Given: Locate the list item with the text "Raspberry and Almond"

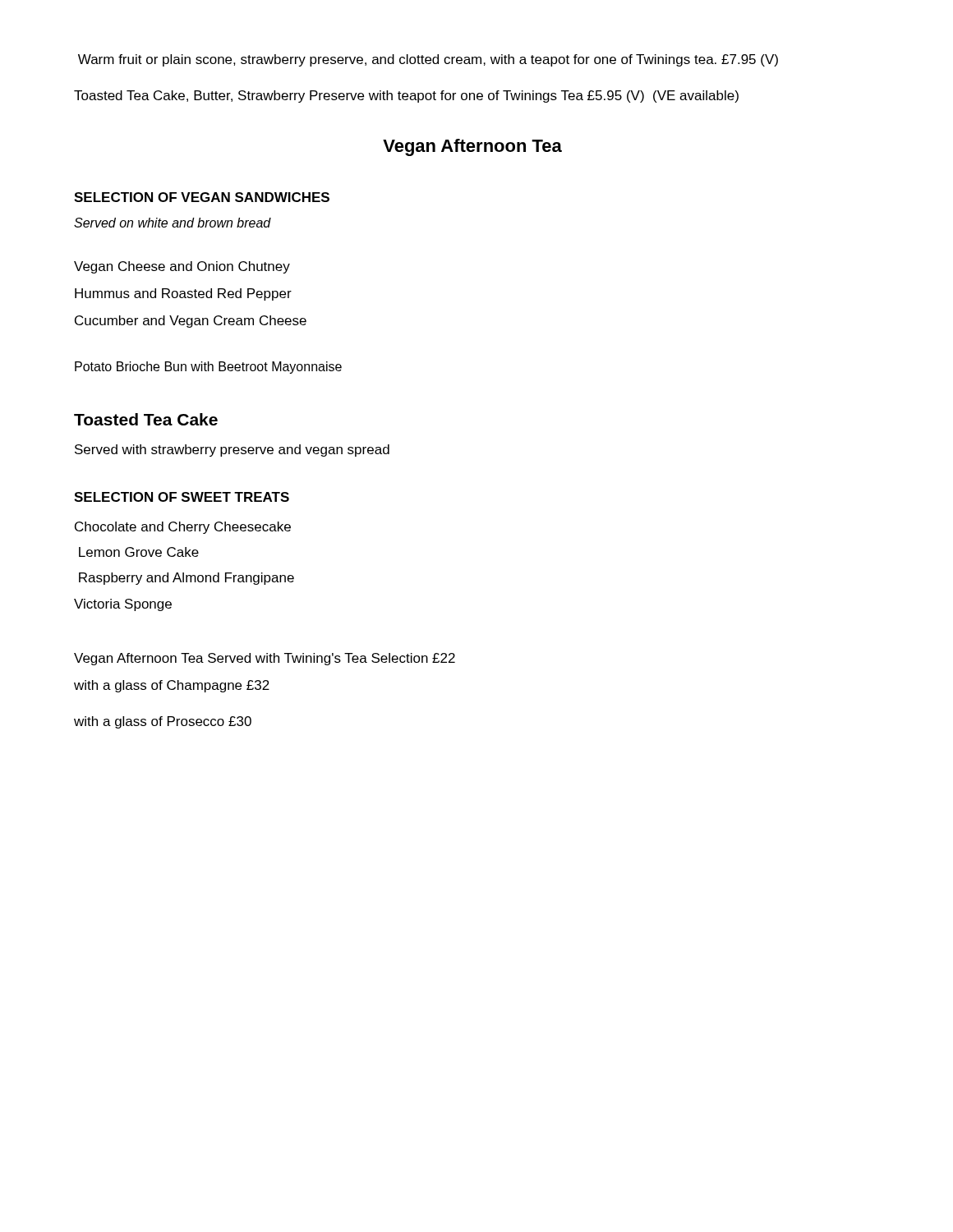Looking at the screenshot, I should 184,578.
